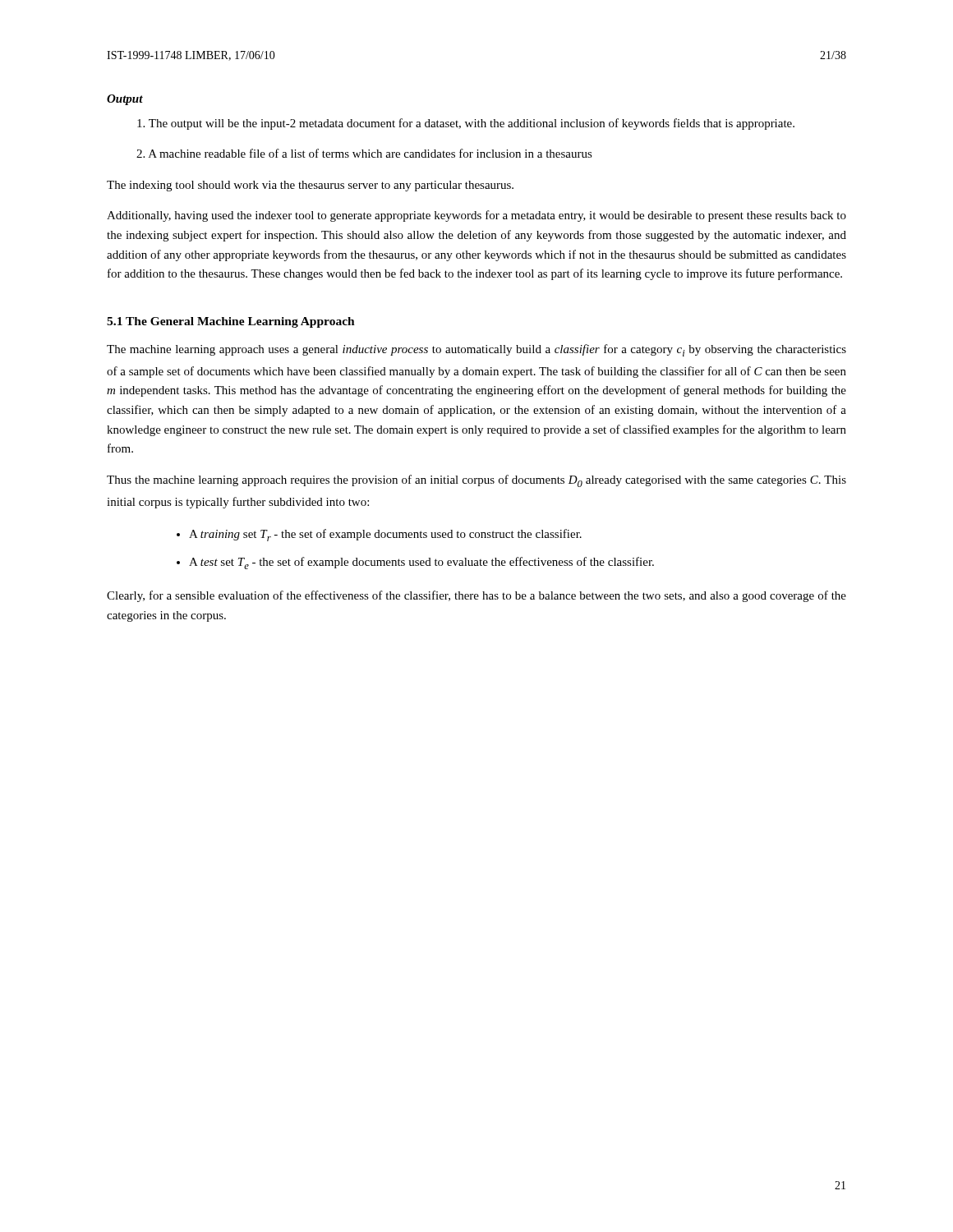Find the text starting "A training set"

click(x=386, y=535)
